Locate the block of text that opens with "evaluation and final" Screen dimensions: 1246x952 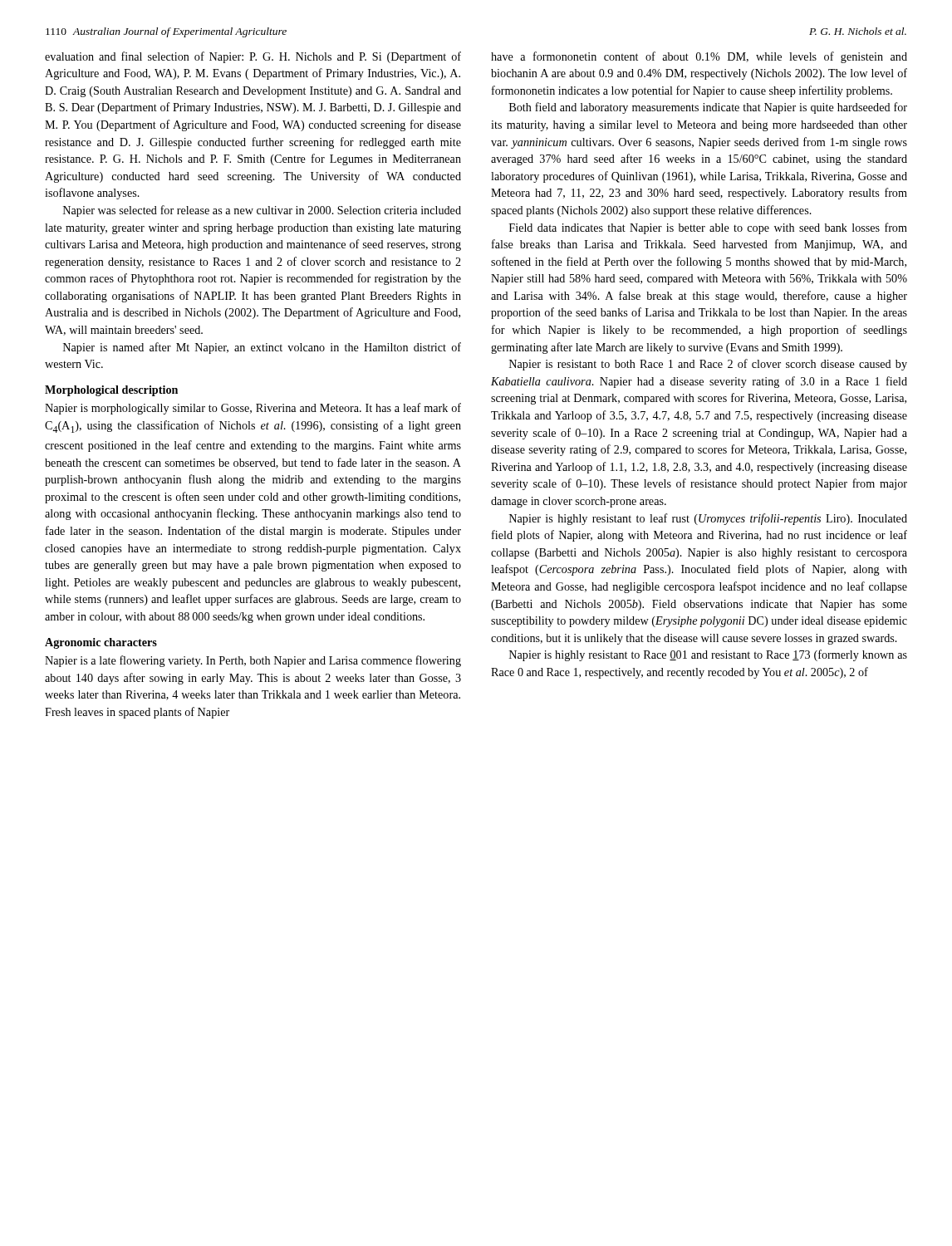coord(253,125)
